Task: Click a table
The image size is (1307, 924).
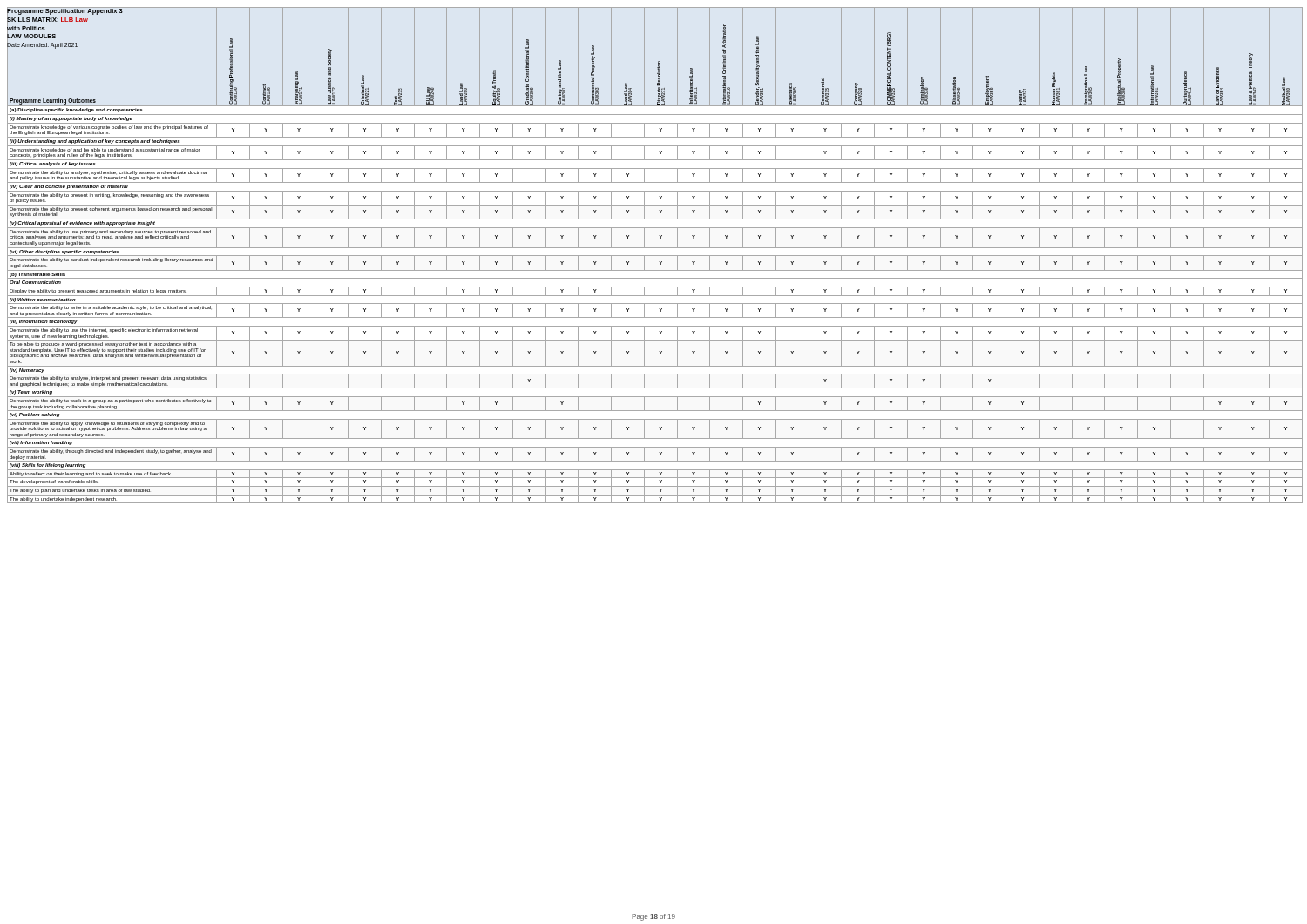Action: (655, 455)
